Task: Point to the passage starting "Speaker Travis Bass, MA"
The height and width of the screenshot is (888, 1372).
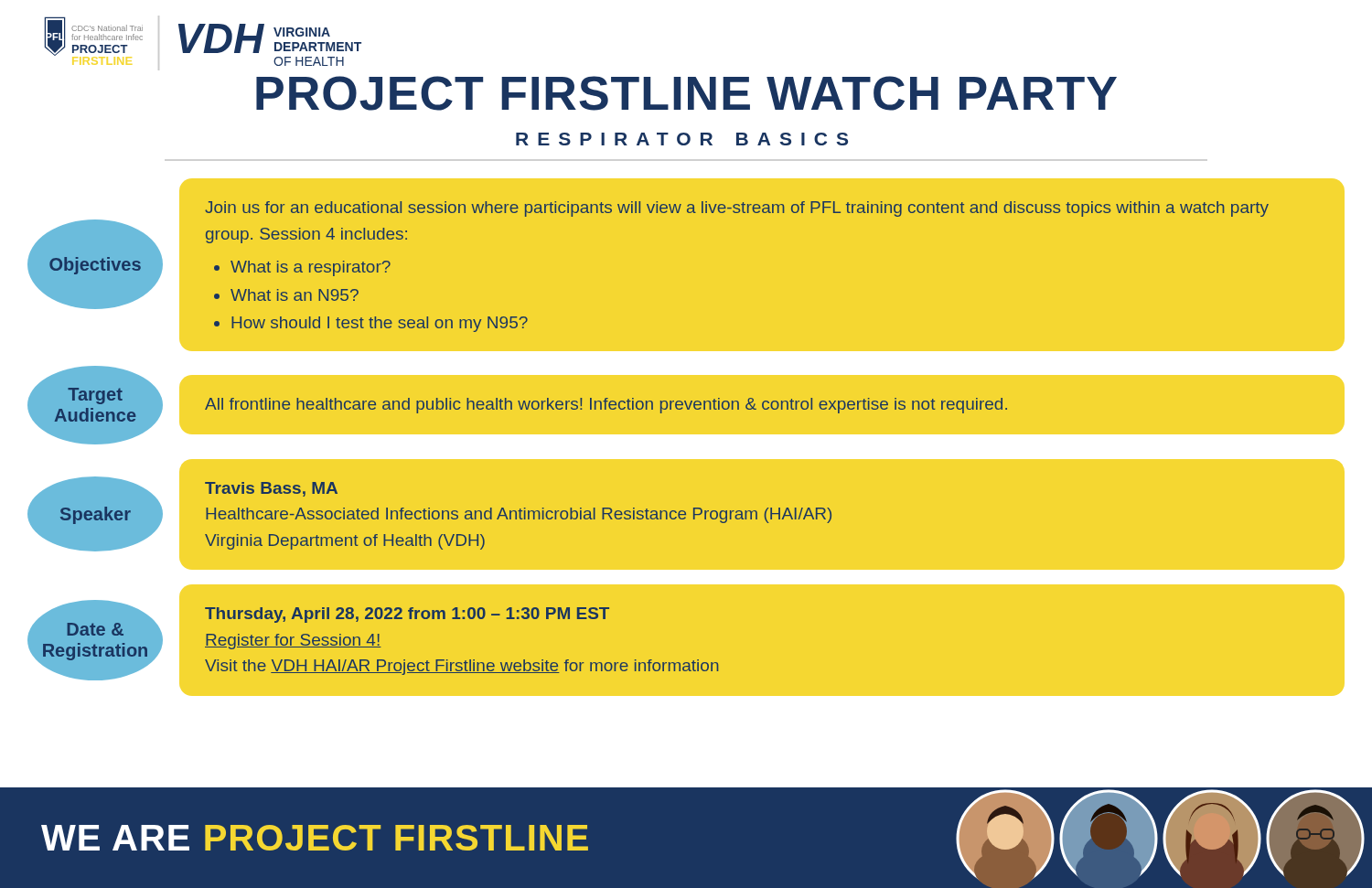Action: coord(686,514)
